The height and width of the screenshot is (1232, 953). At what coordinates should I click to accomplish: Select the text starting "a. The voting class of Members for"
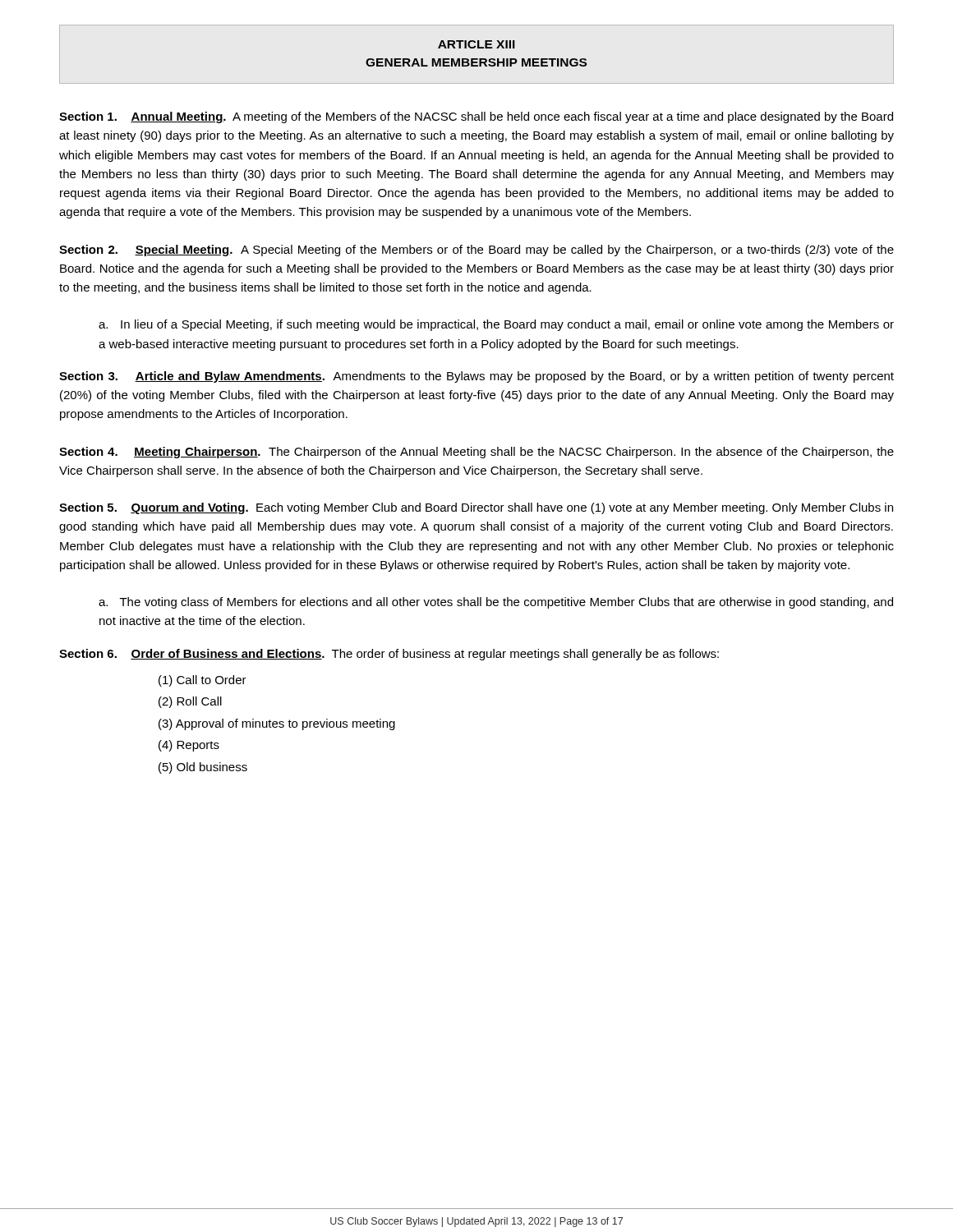click(496, 611)
